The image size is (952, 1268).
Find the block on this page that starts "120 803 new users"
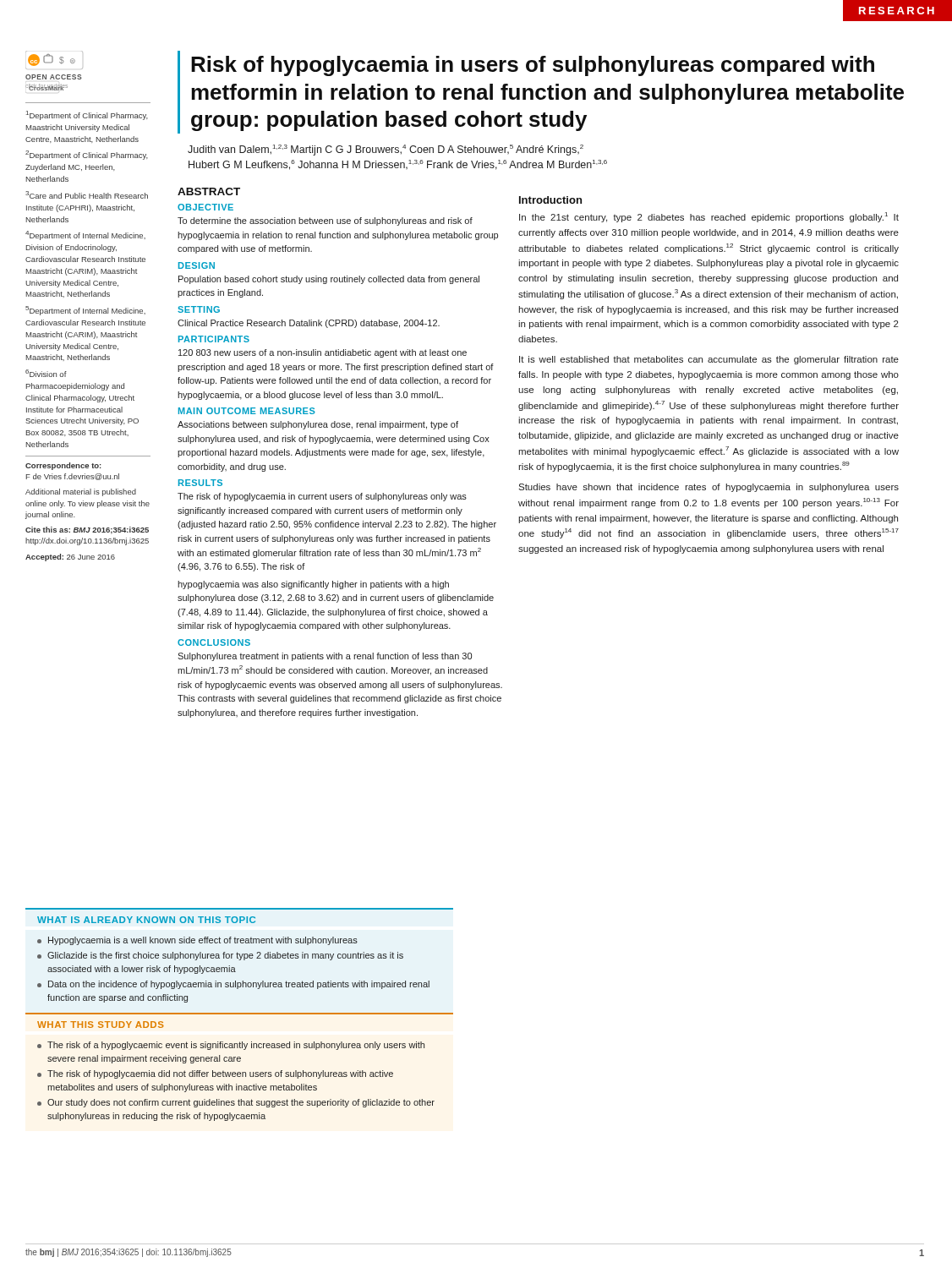[x=335, y=374]
